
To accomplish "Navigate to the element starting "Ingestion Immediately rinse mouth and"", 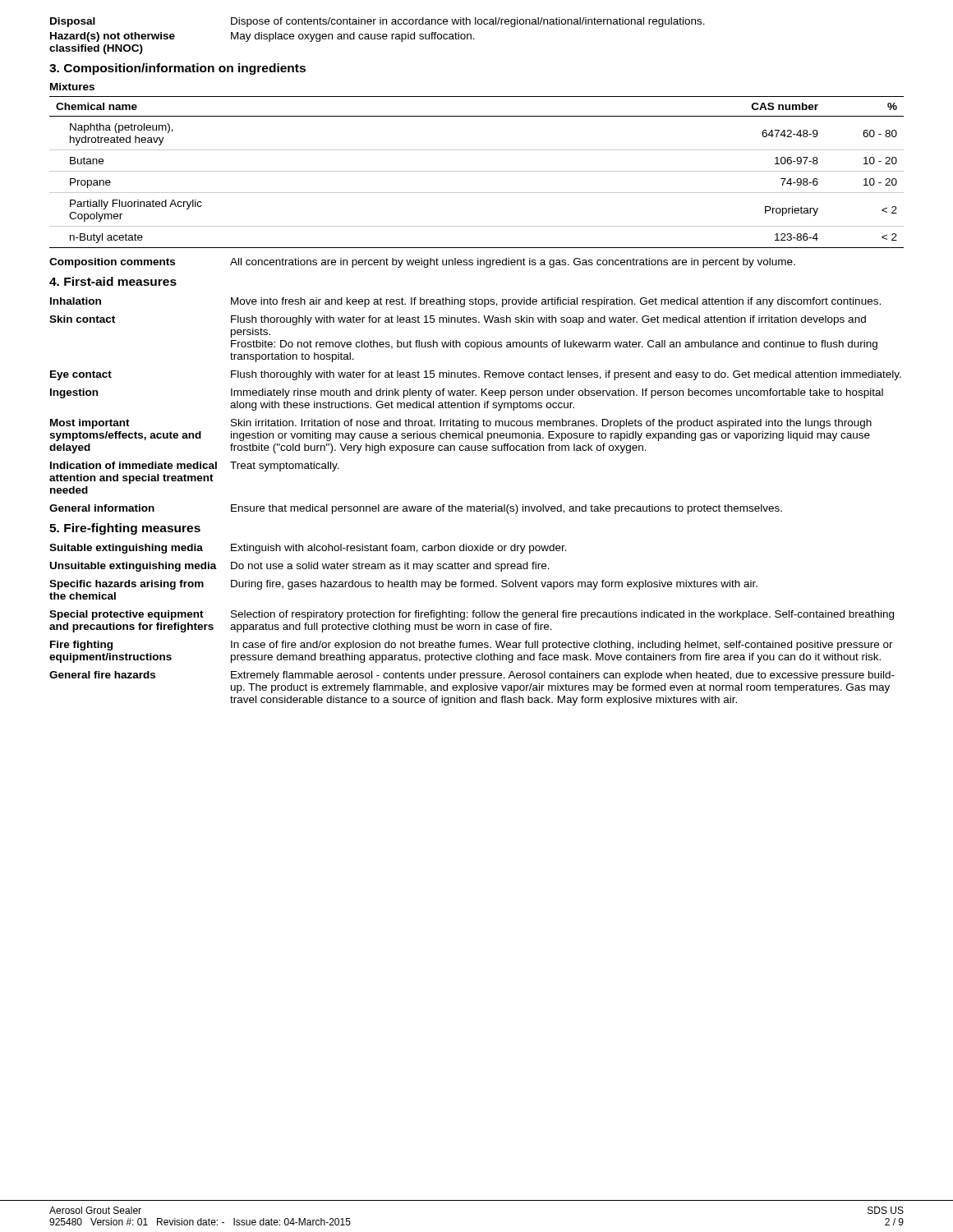I will 476,398.
